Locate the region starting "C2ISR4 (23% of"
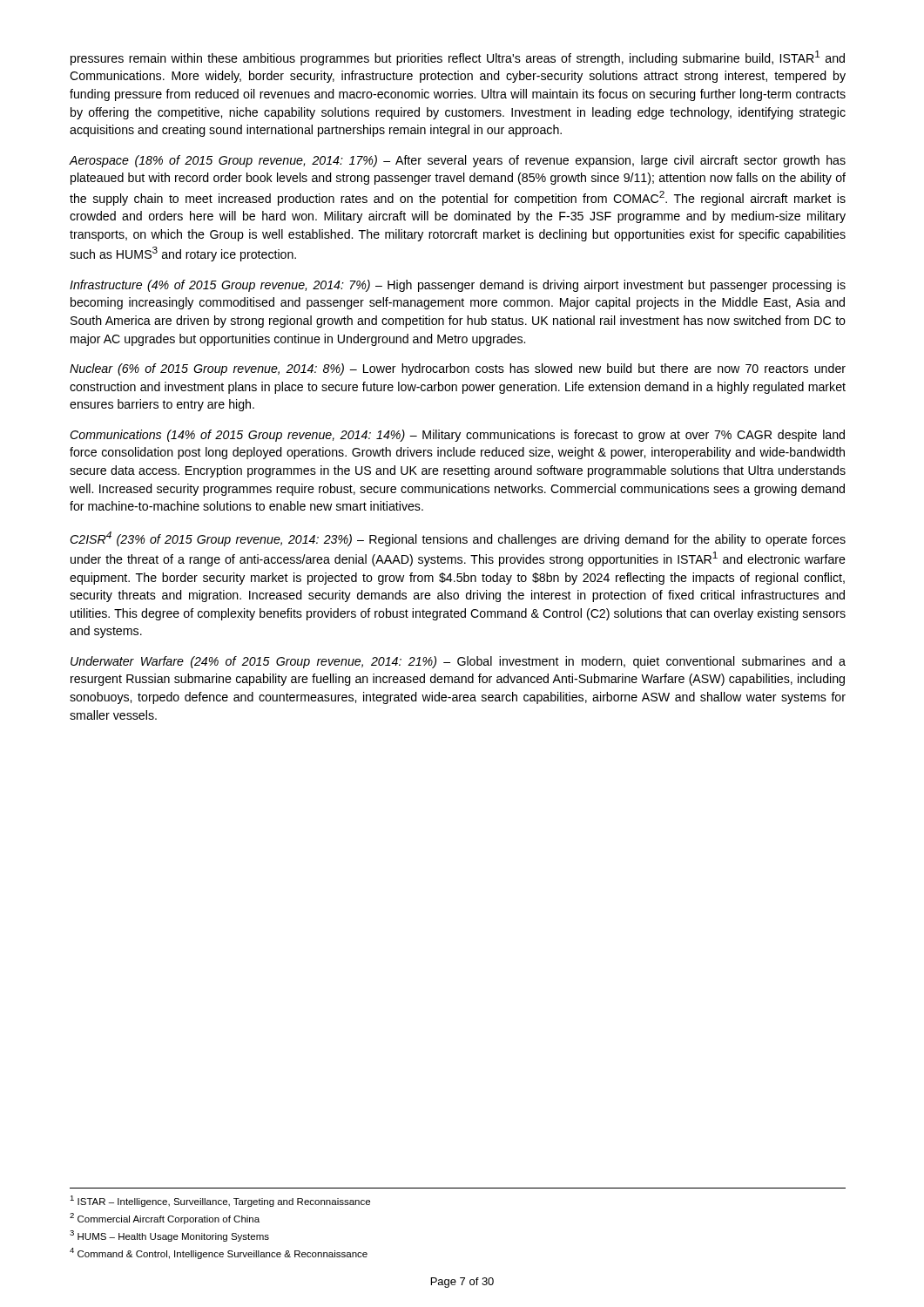The width and height of the screenshot is (924, 1307). point(458,583)
